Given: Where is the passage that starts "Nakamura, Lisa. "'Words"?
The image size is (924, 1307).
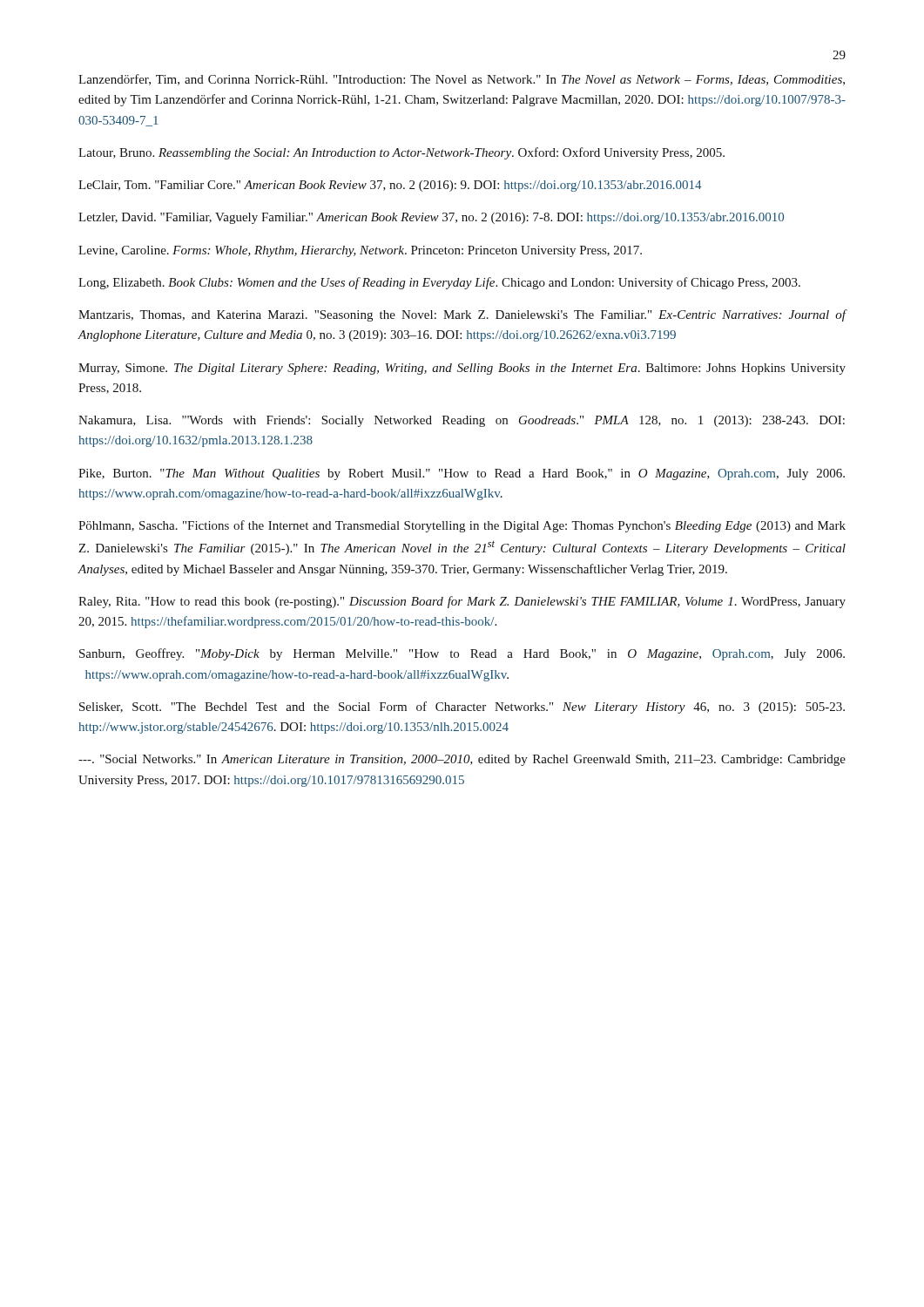Looking at the screenshot, I should (x=462, y=430).
